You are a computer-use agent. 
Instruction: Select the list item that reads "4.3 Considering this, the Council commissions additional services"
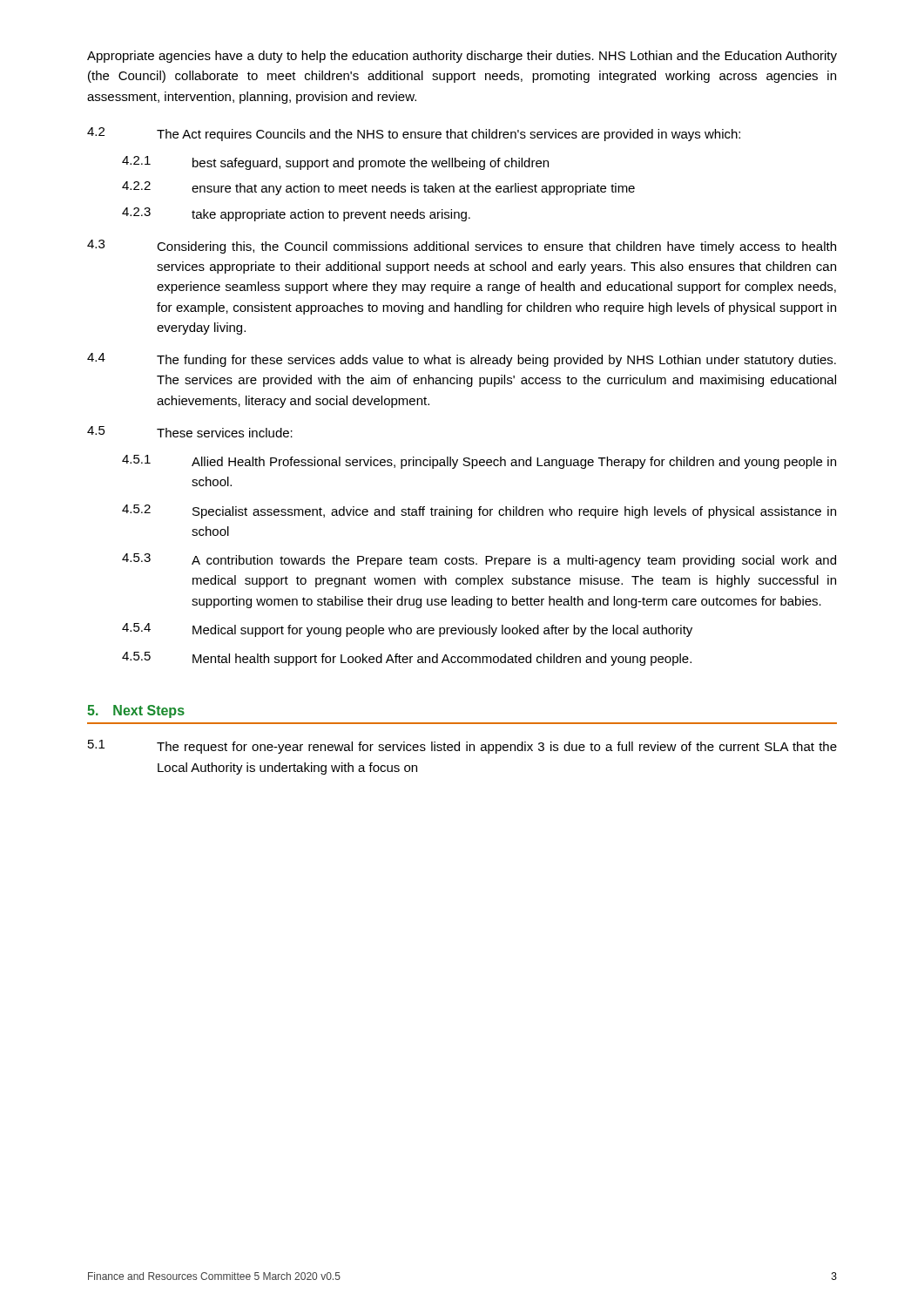(x=462, y=287)
